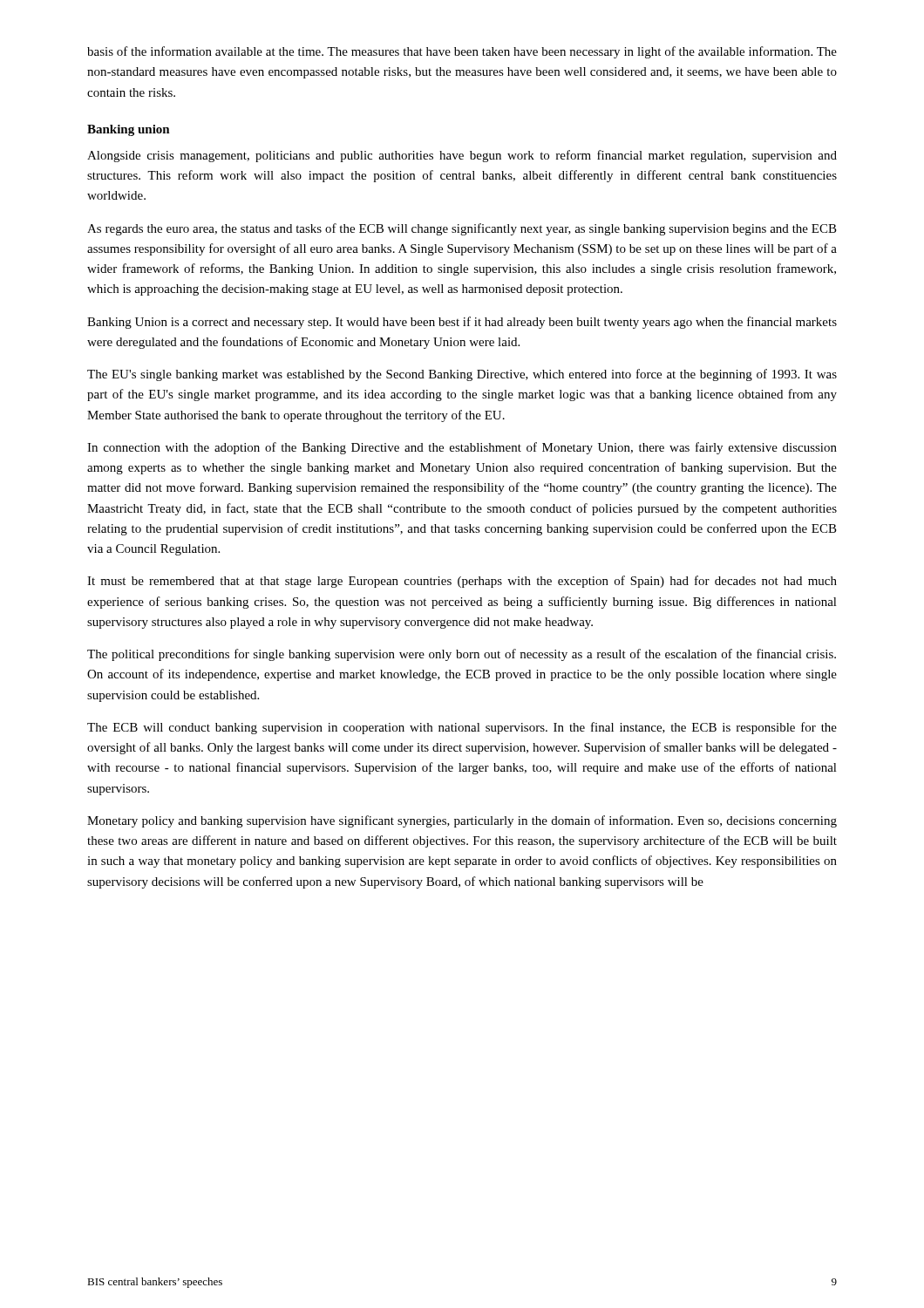Locate the block of text that opens with "In connection with the"
The width and height of the screenshot is (924, 1308).
[462, 498]
